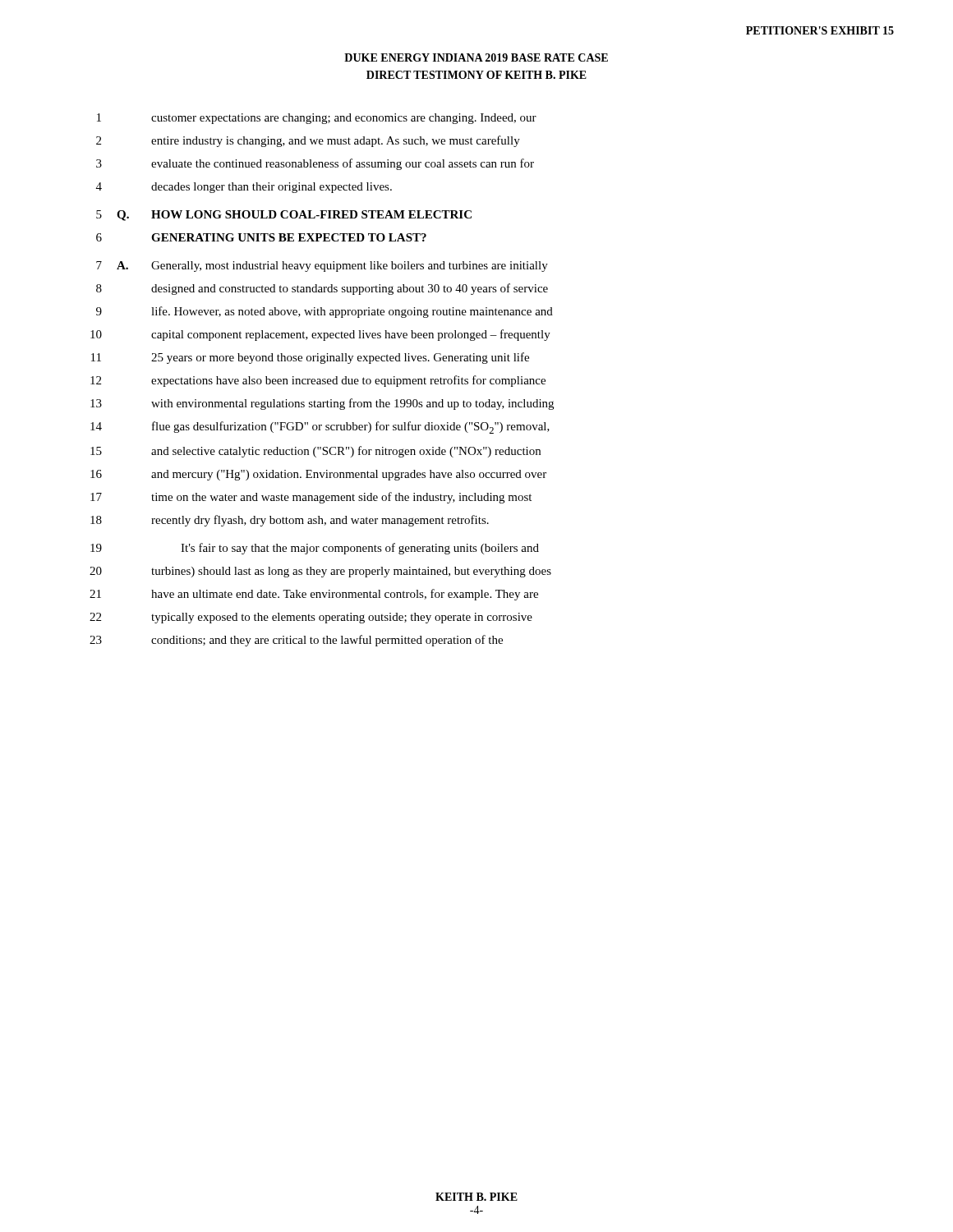Find the text starting "9 life. However, as noted above,"
The width and height of the screenshot is (953, 1232).
(476, 311)
